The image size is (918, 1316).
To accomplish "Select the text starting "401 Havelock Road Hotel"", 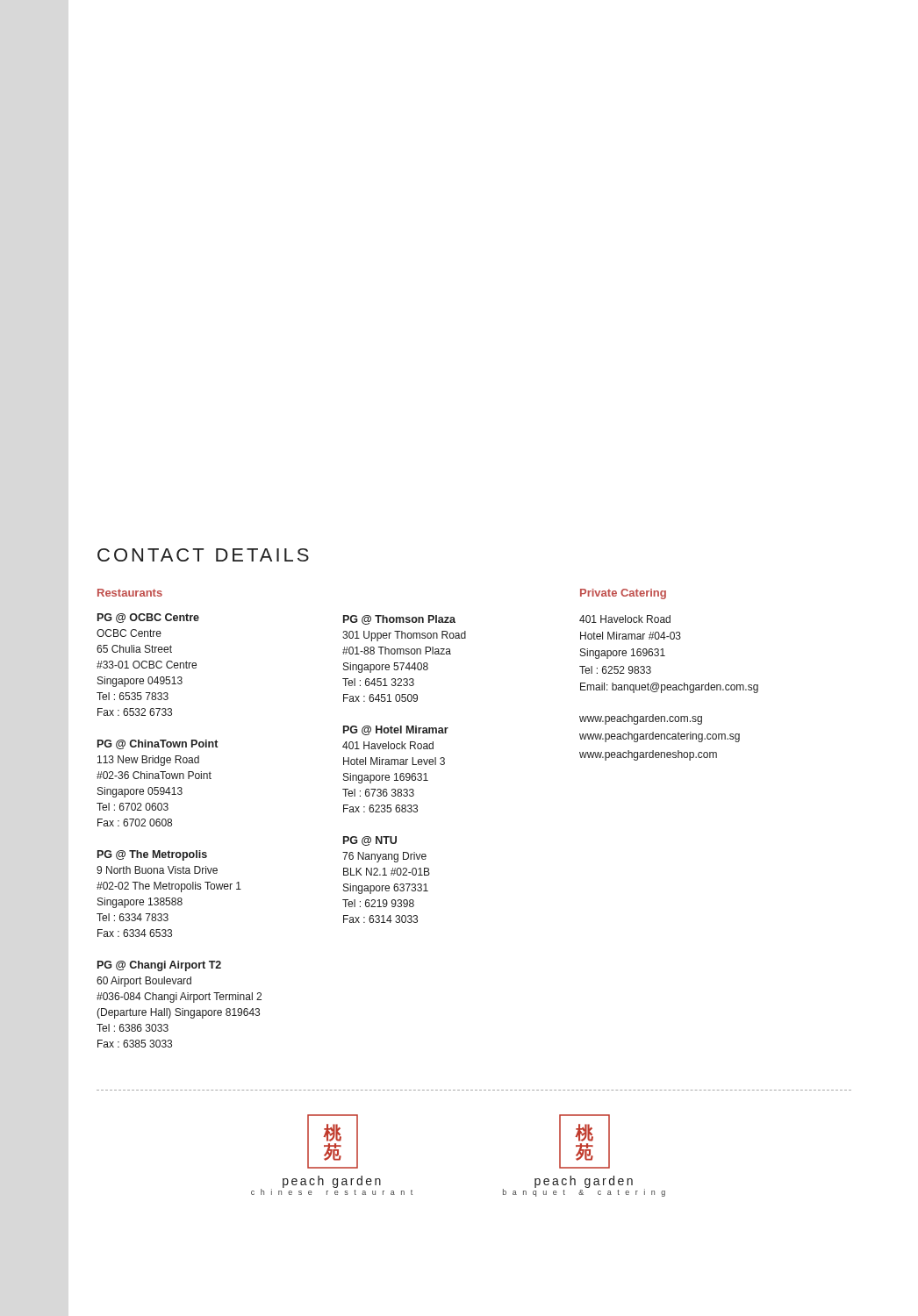I will click(x=669, y=653).
